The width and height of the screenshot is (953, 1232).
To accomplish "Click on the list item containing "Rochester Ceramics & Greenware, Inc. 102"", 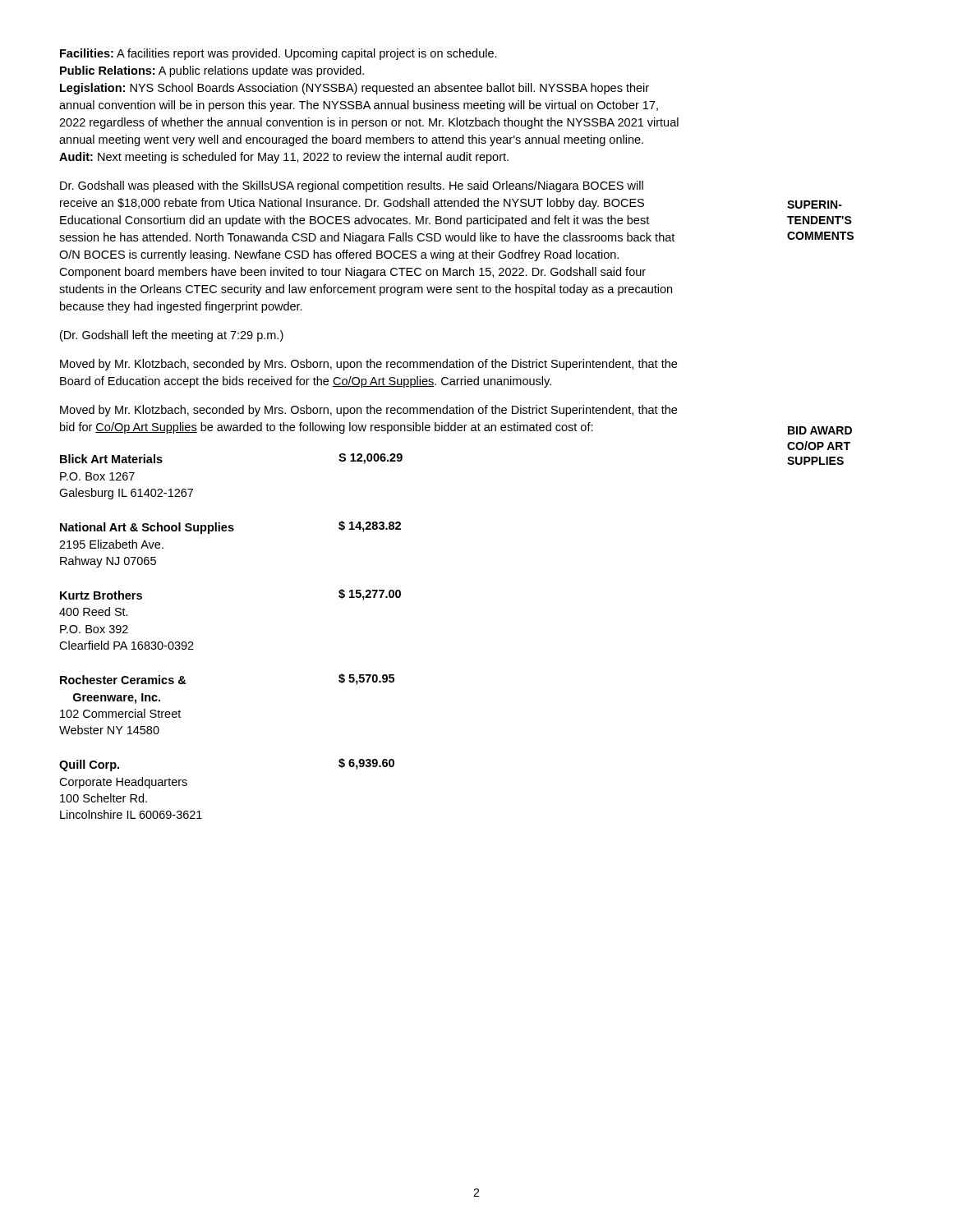I will pos(124,678).
